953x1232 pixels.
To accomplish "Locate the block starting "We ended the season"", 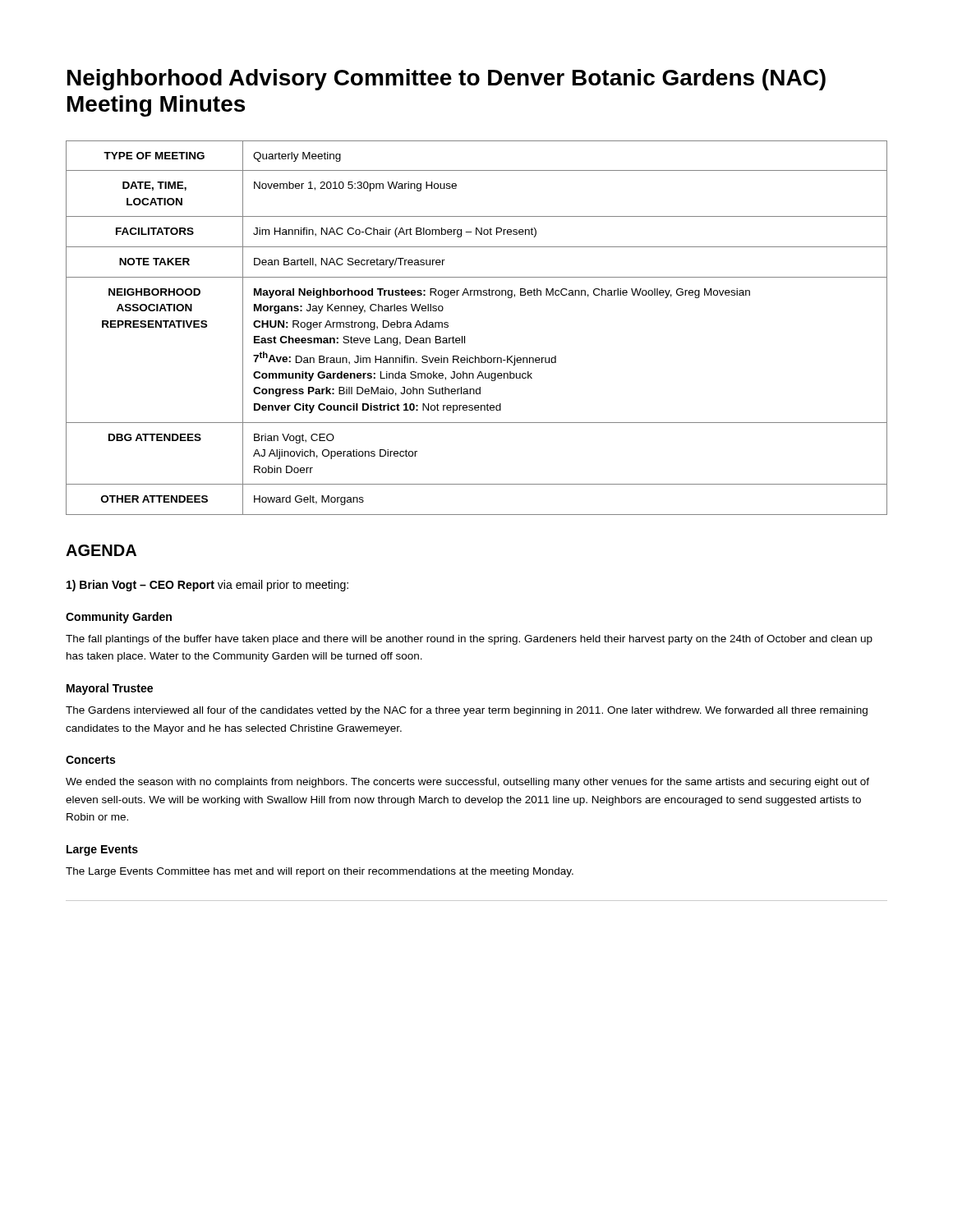I will click(x=467, y=799).
